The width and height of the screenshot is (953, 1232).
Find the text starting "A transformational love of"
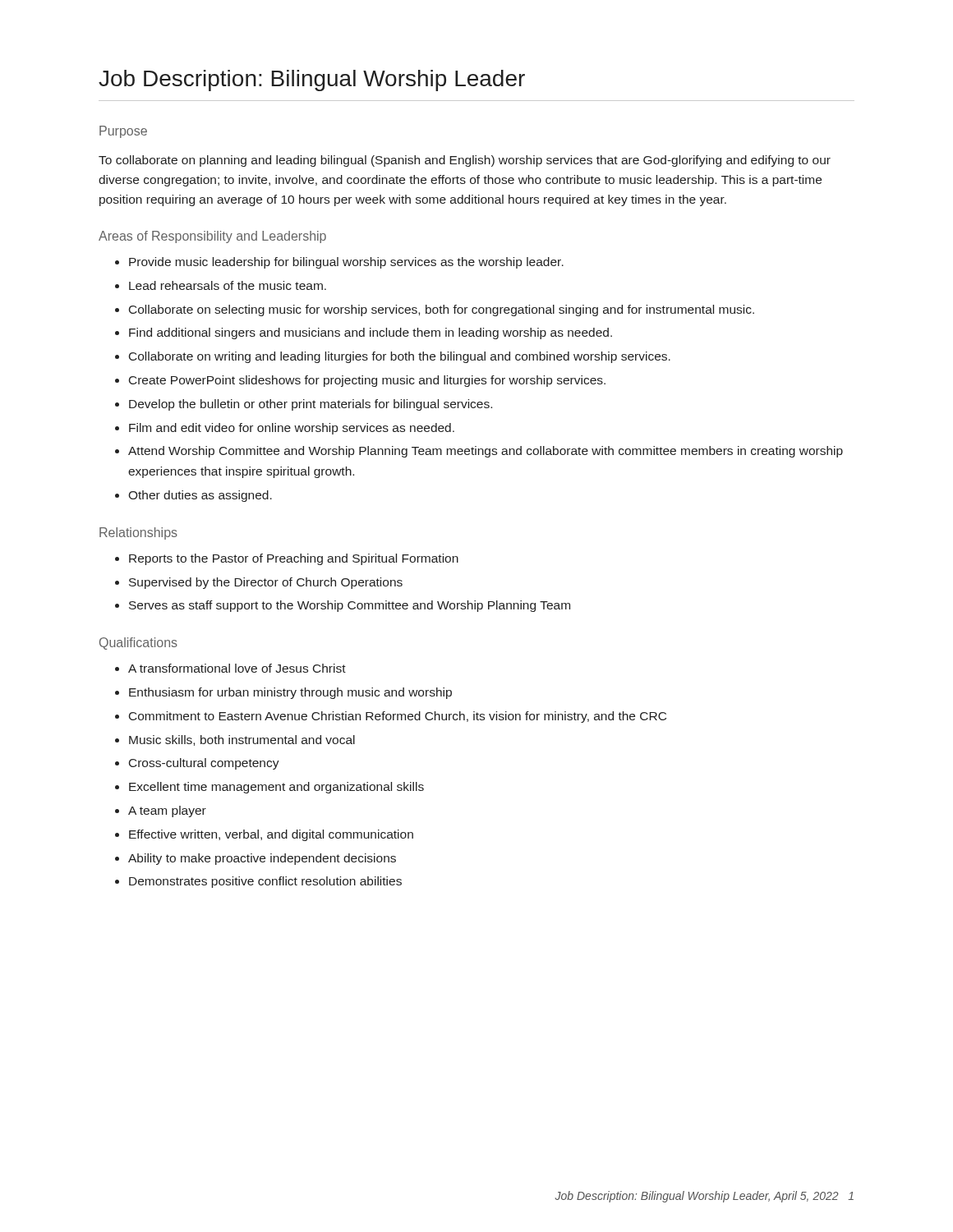[237, 668]
